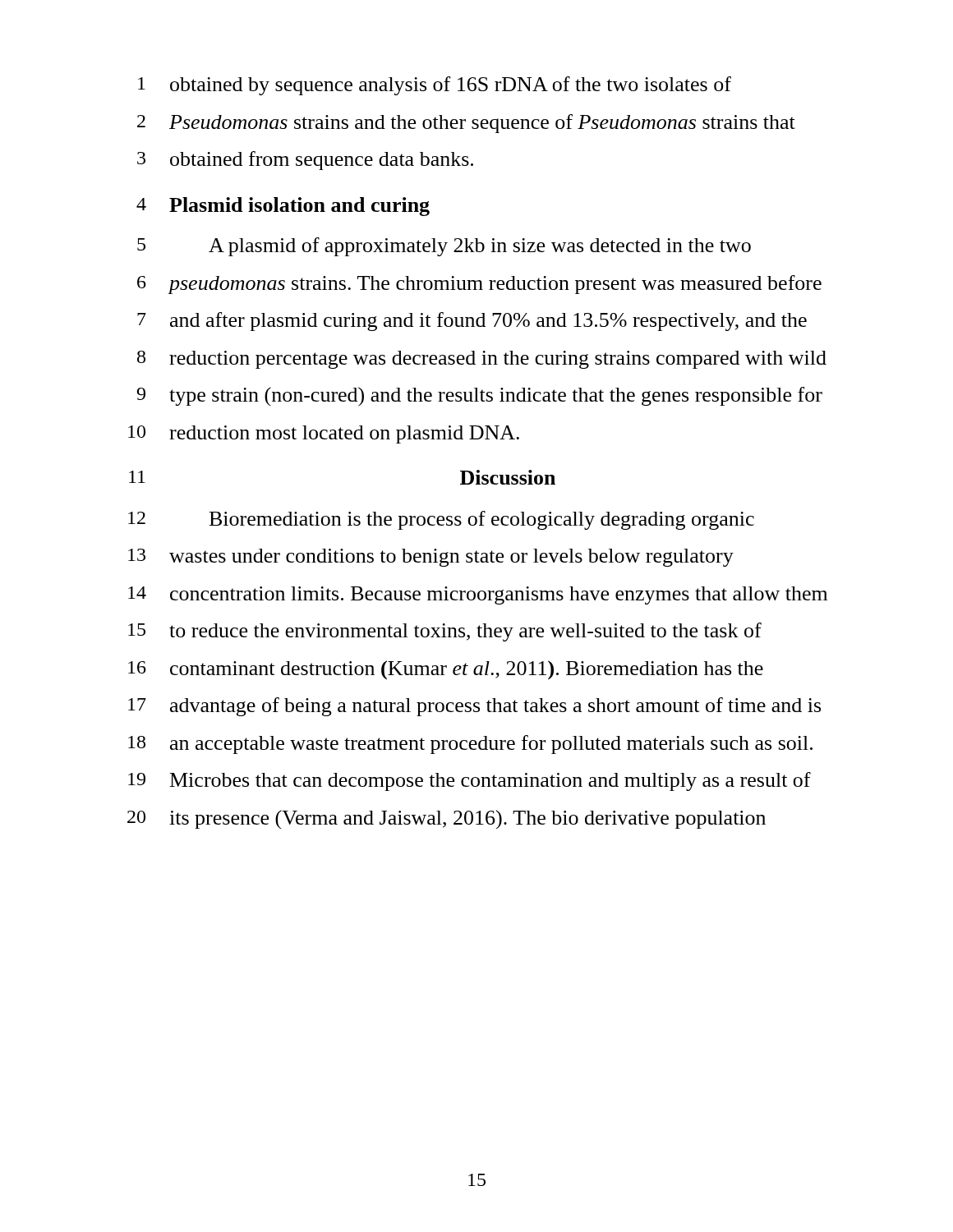Find the section header with the text "11 Discussion"
The width and height of the screenshot is (953, 1232).
476,478
